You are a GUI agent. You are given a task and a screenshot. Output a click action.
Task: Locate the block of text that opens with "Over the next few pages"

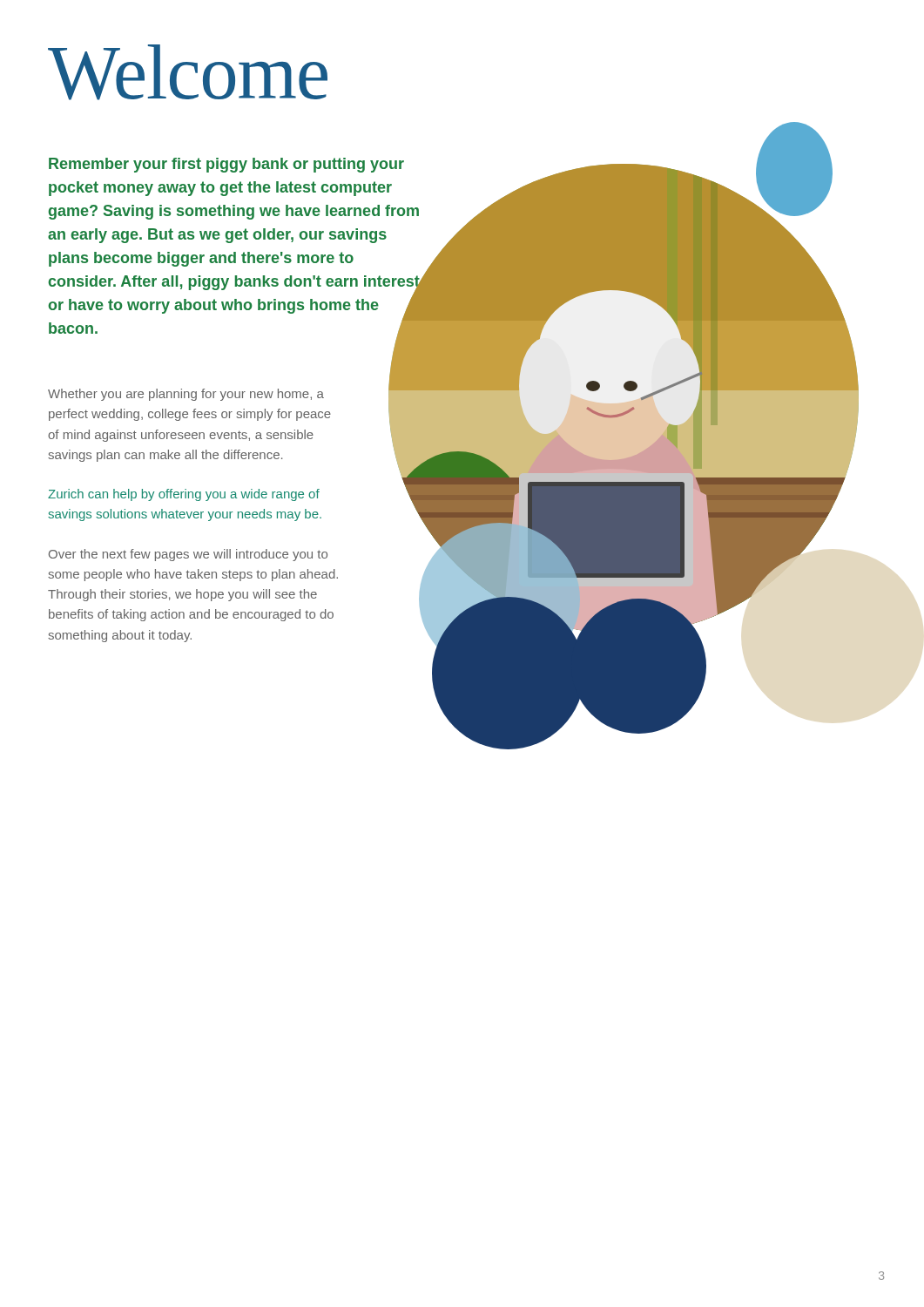click(193, 594)
